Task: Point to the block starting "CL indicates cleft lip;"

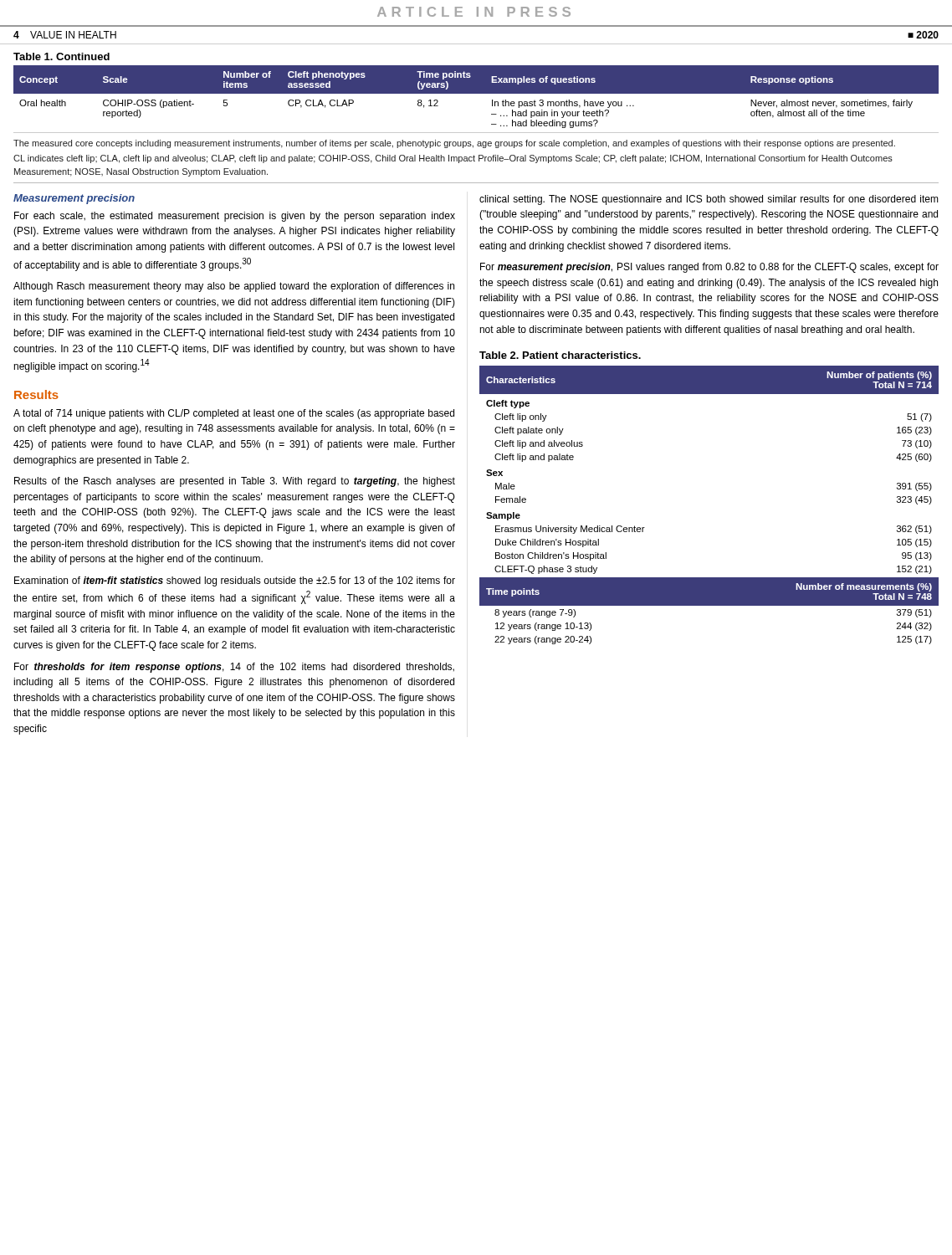Action: pyautogui.click(x=453, y=165)
